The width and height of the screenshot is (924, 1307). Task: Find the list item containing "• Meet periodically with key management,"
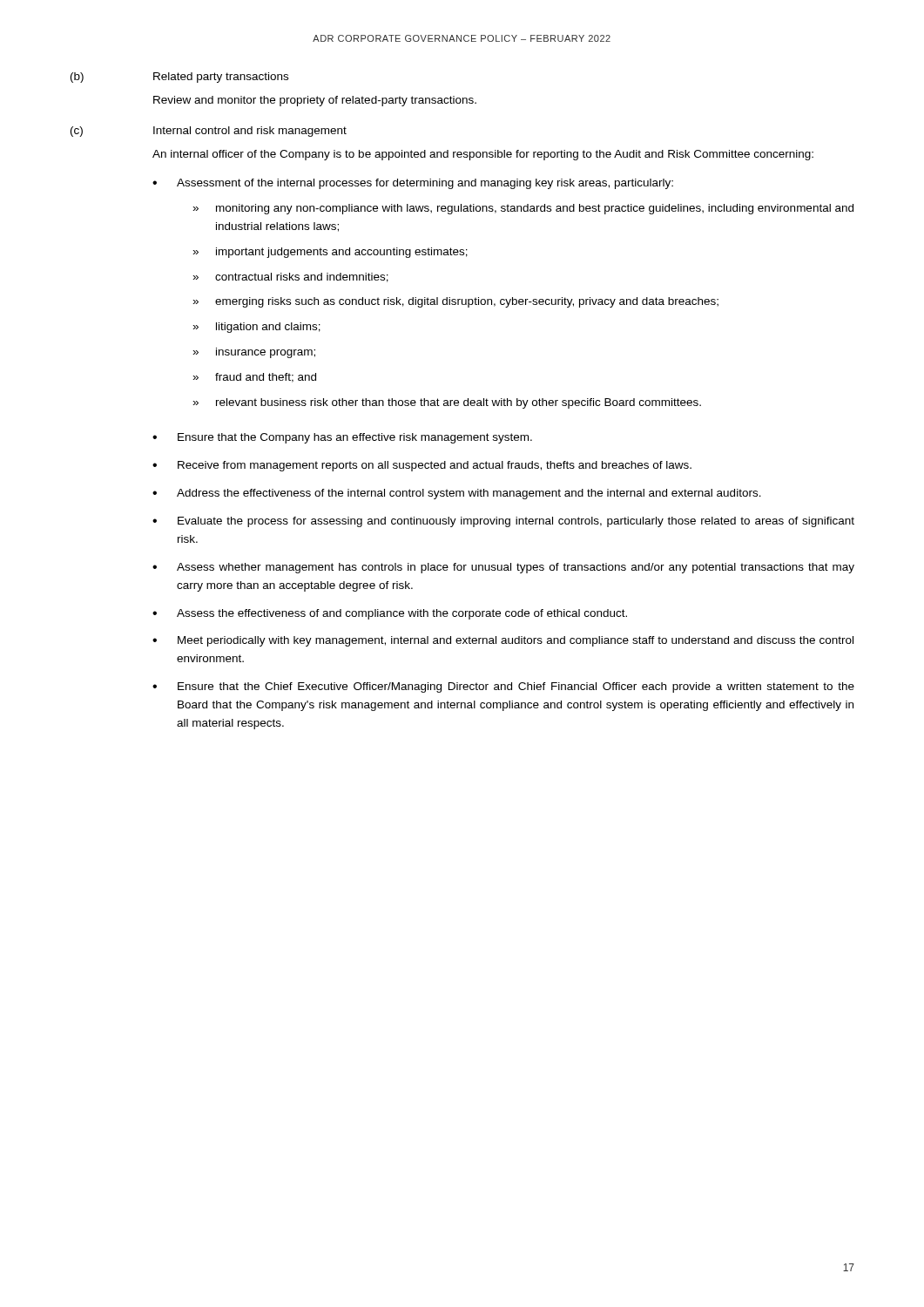click(x=503, y=650)
